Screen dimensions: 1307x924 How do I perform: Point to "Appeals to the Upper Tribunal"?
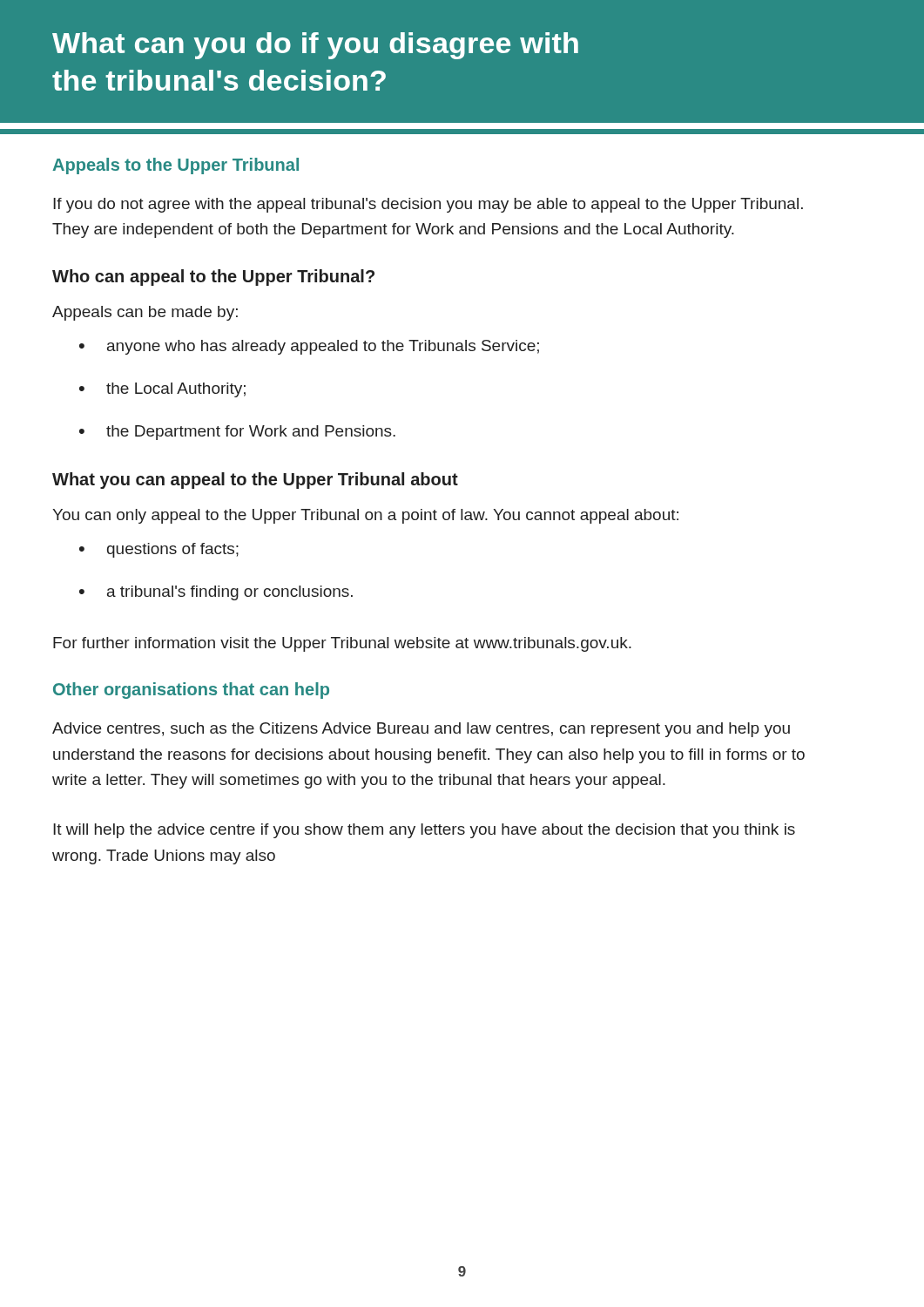(x=176, y=165)
